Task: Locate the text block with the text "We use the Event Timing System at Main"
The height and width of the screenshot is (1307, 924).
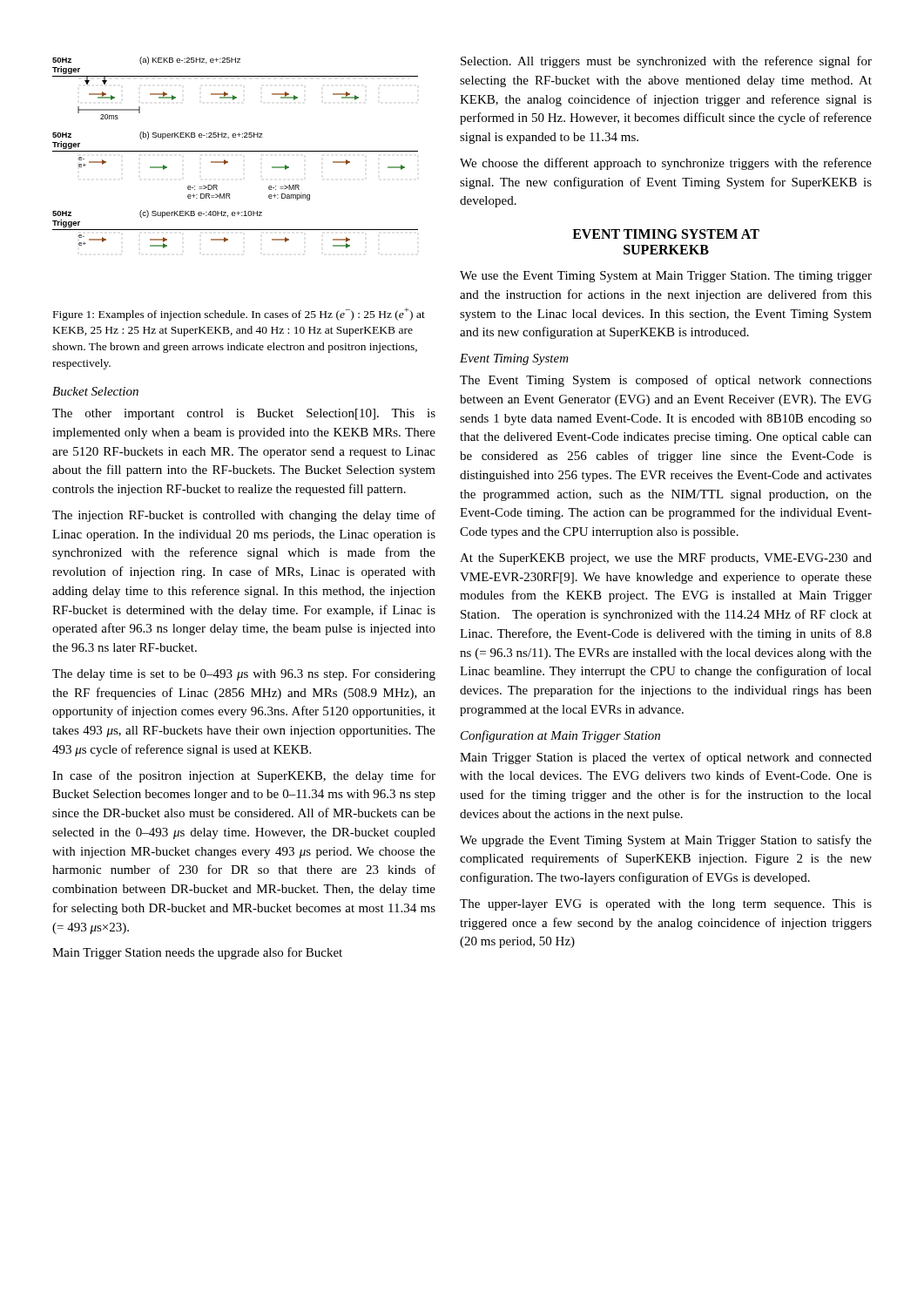Action: [x=666, y=305]
